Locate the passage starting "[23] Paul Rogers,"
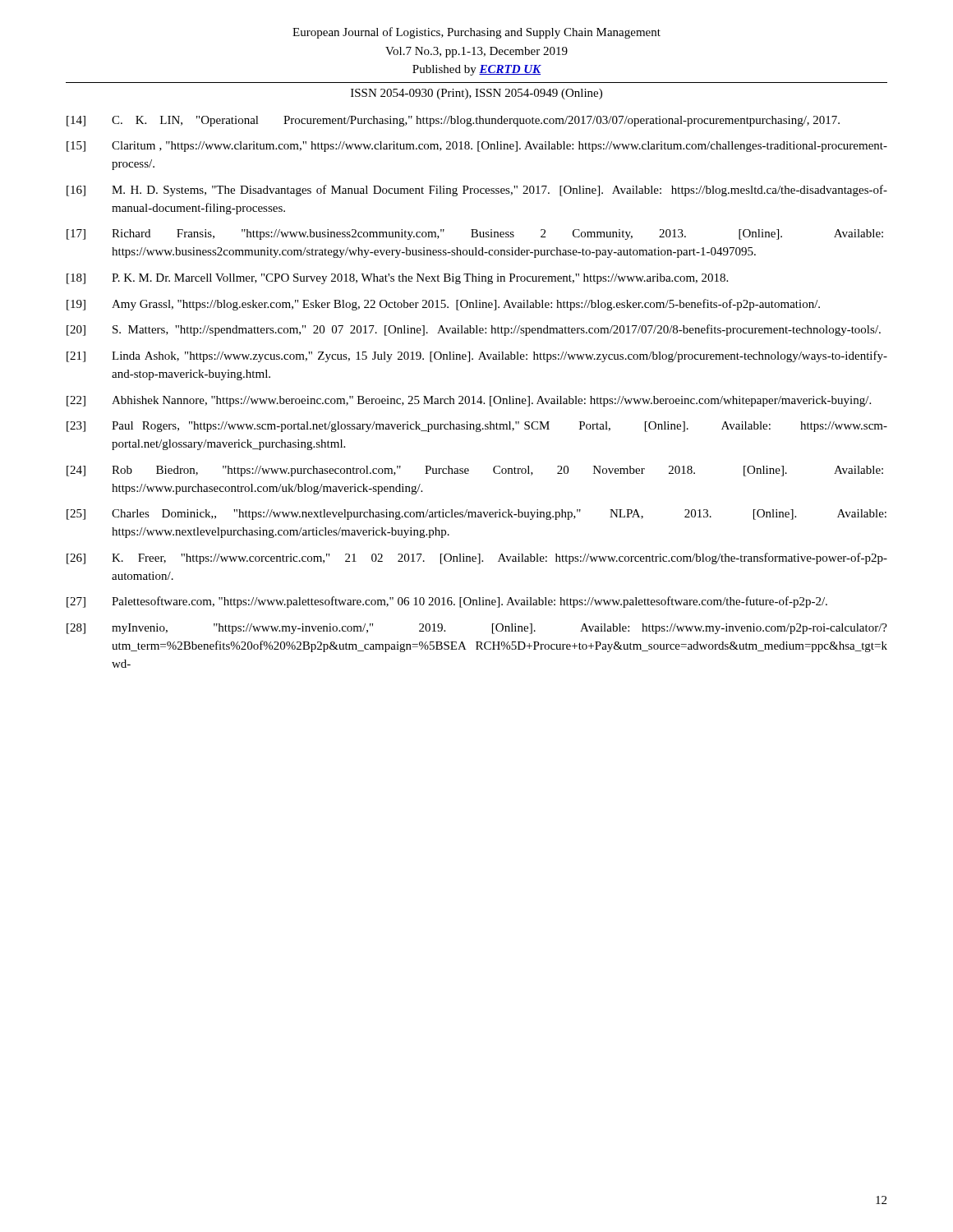Viewport: 953px width, 1232px height. pos(476,435)
